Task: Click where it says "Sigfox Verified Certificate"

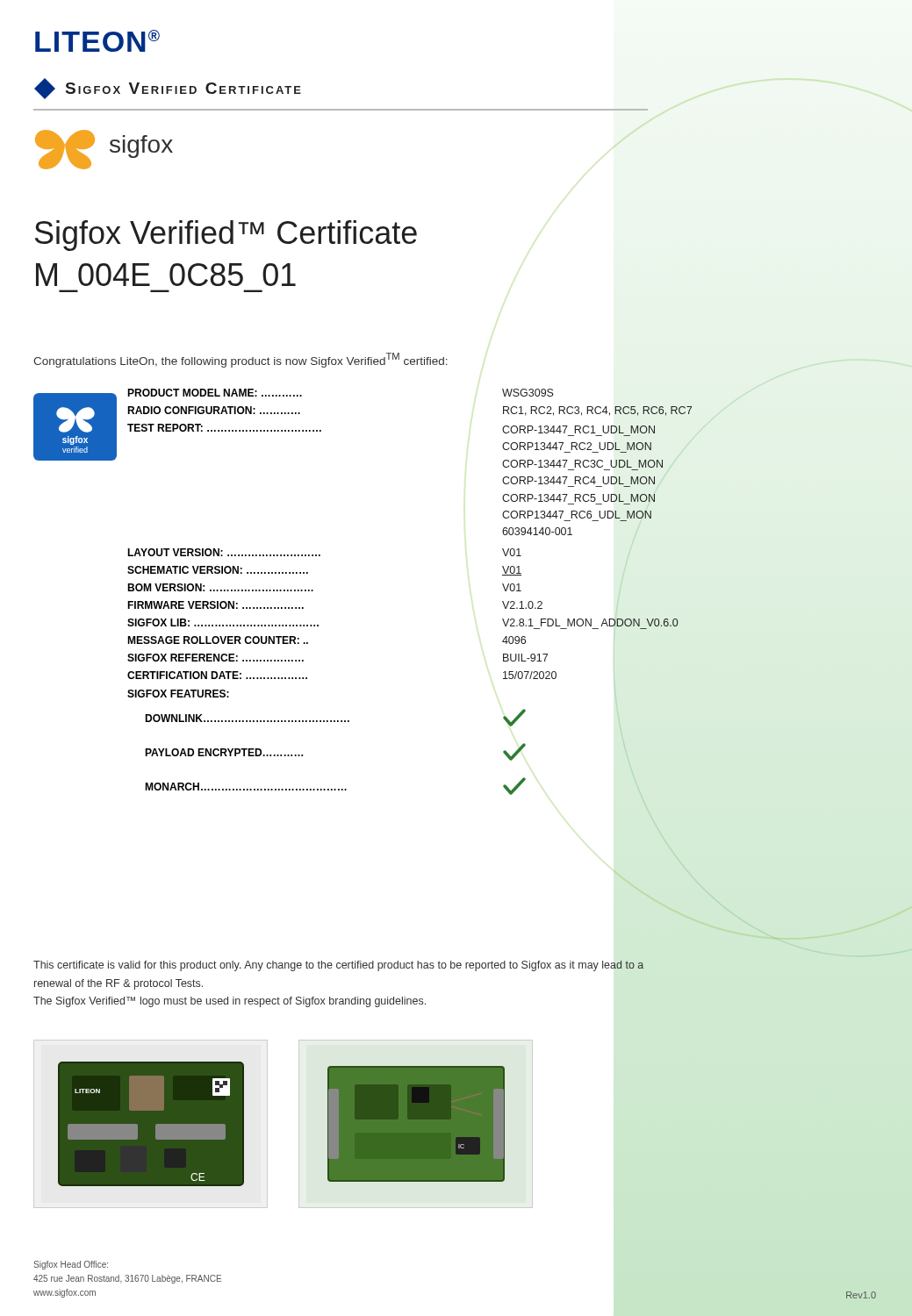Action: [x=168, y=89]
